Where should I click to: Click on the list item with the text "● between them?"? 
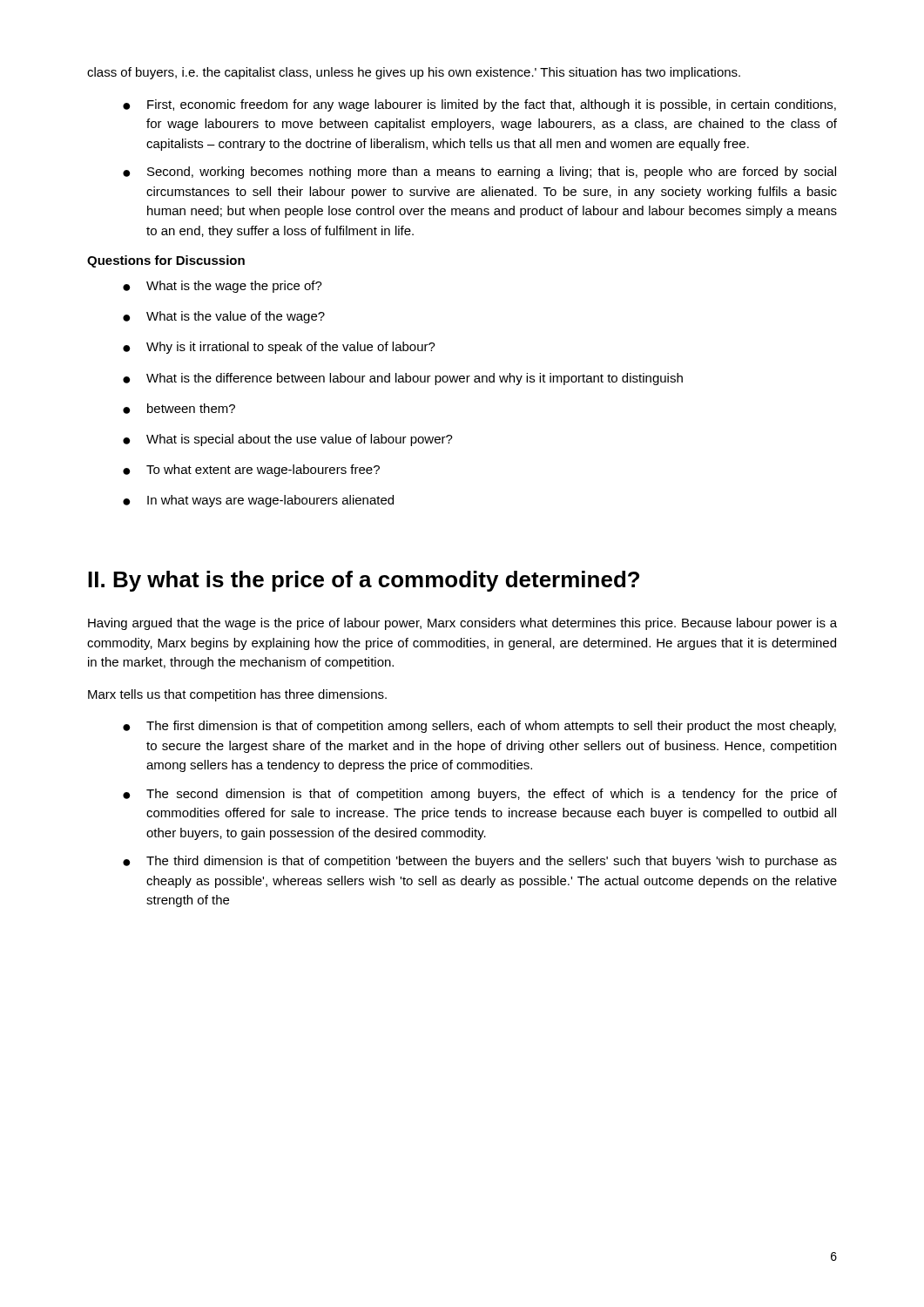[x=179, y=409]
